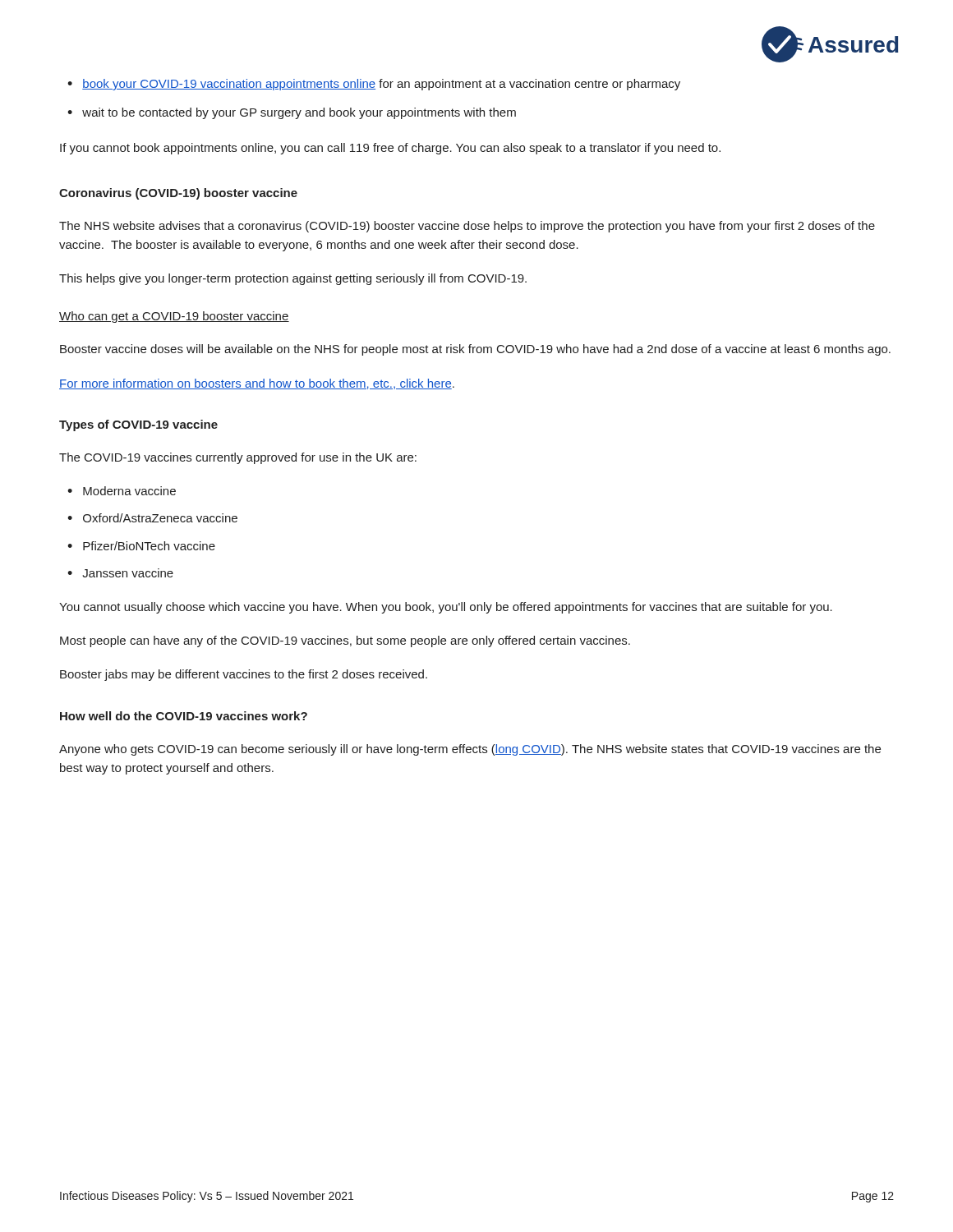The width and height of the screenshot is (953, 1232).
Task: Find the text block with the text "Booster vaccine doses will"
Action: (475, 349)
